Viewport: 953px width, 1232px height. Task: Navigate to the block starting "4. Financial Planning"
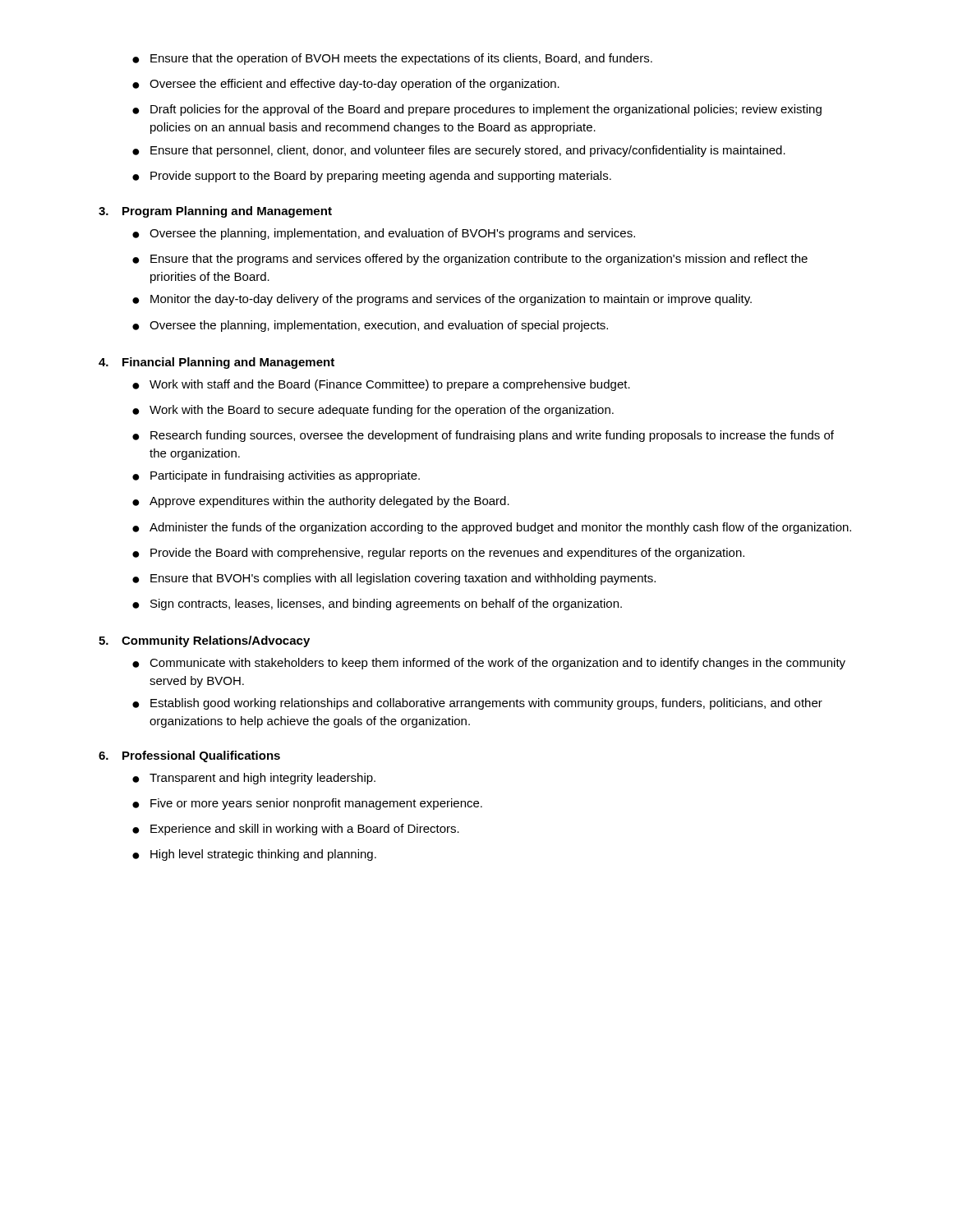pyautogui.click(x=217, y=362)
